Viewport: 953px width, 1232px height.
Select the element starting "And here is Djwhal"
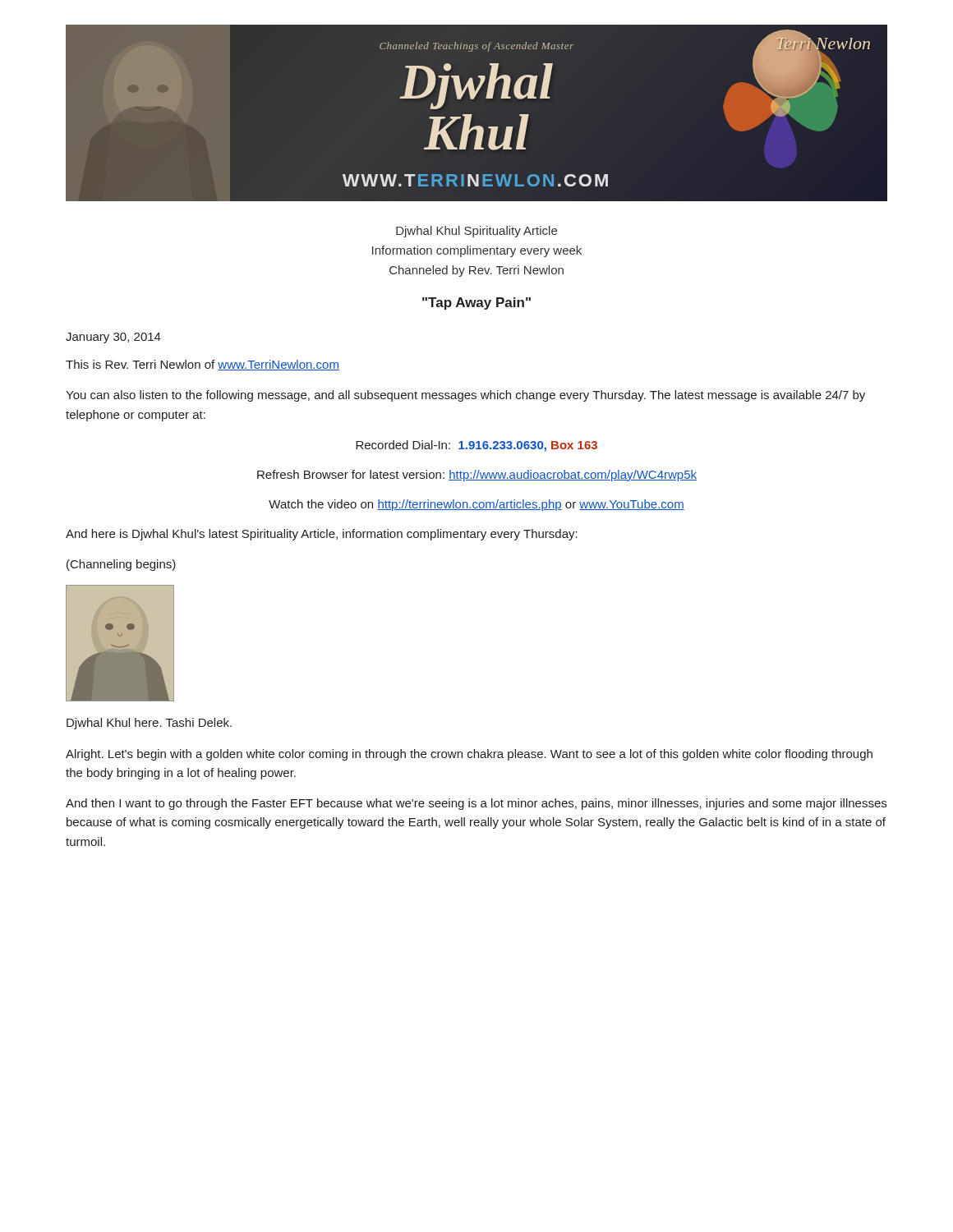322,533
